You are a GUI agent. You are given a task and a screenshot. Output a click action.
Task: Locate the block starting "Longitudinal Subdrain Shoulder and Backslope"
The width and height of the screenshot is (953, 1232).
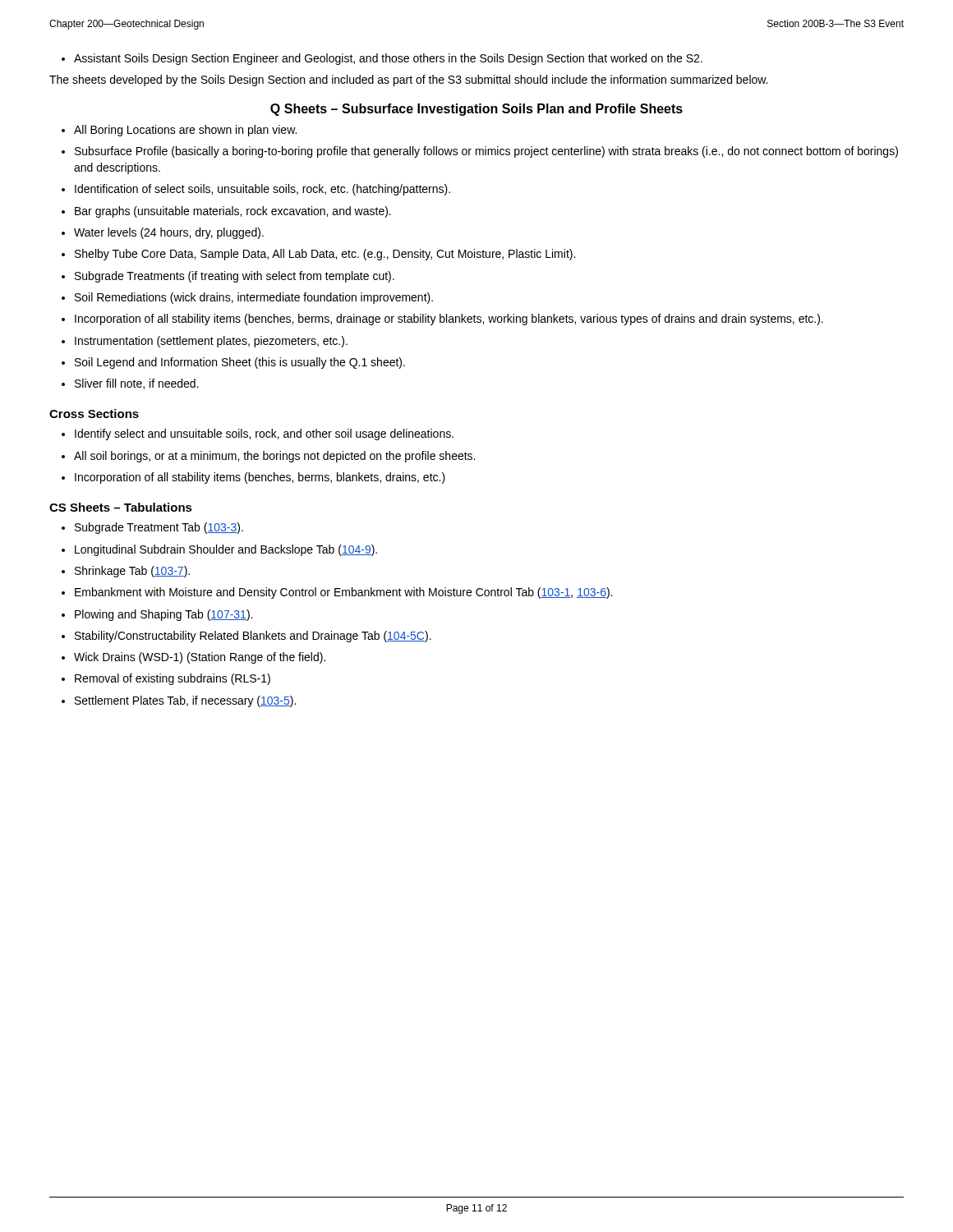pos(226,549)
